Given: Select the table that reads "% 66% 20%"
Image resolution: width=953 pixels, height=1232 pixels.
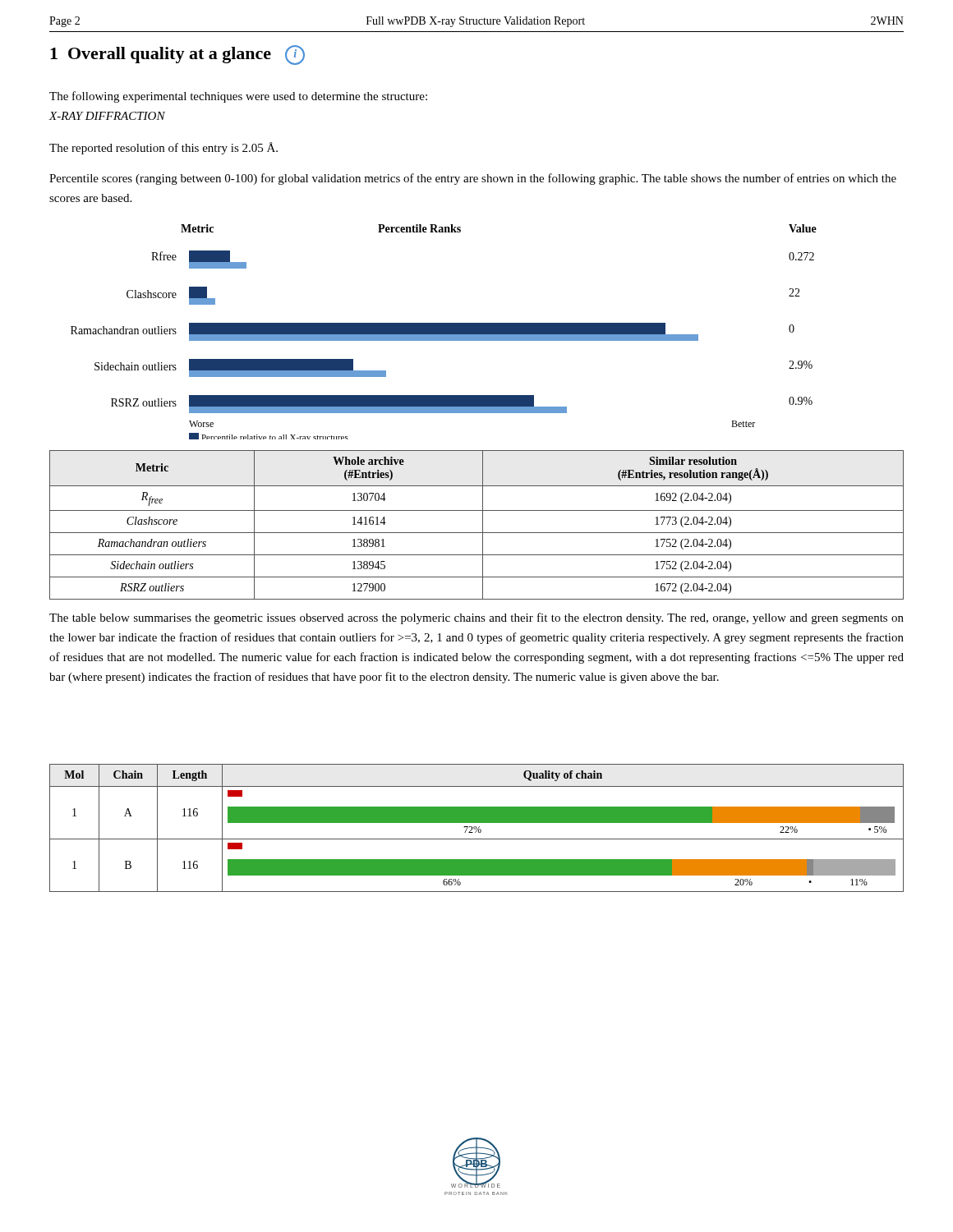Looking at the screenshot, I should click(x=476, y=828).
